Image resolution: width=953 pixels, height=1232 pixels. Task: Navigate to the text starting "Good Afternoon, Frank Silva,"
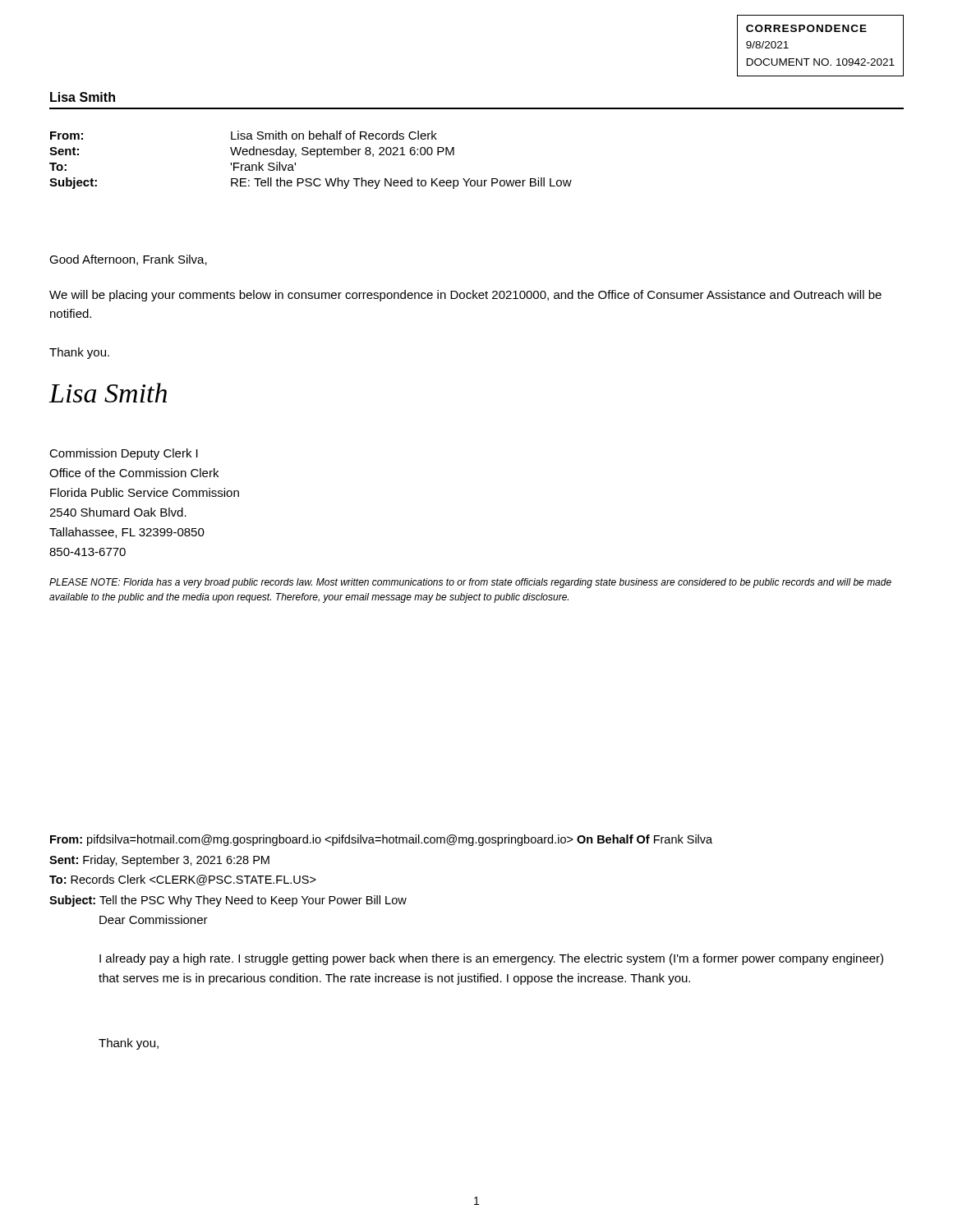pos(128,259)
